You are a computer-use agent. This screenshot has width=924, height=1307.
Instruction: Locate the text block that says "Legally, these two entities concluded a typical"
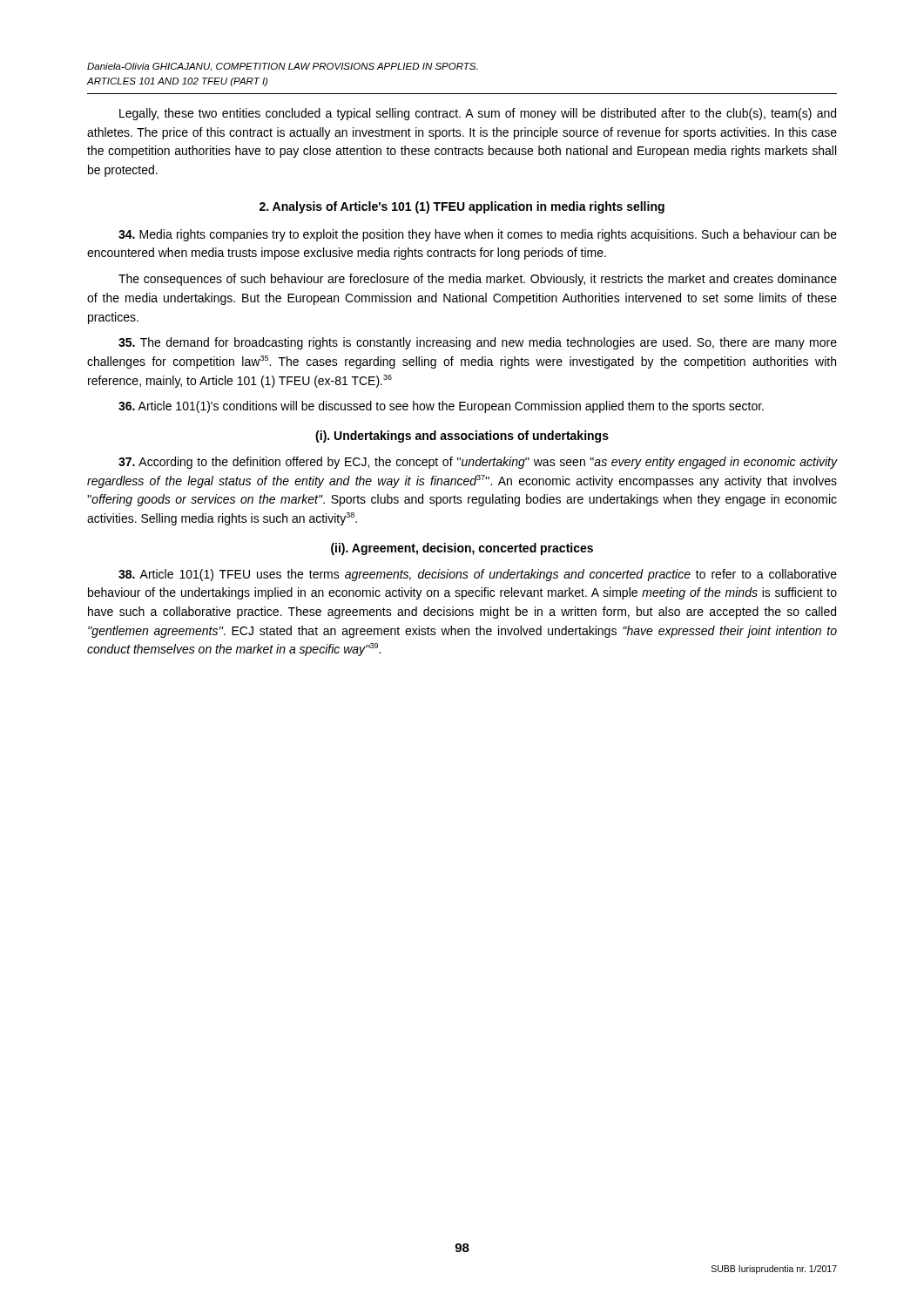462,142
